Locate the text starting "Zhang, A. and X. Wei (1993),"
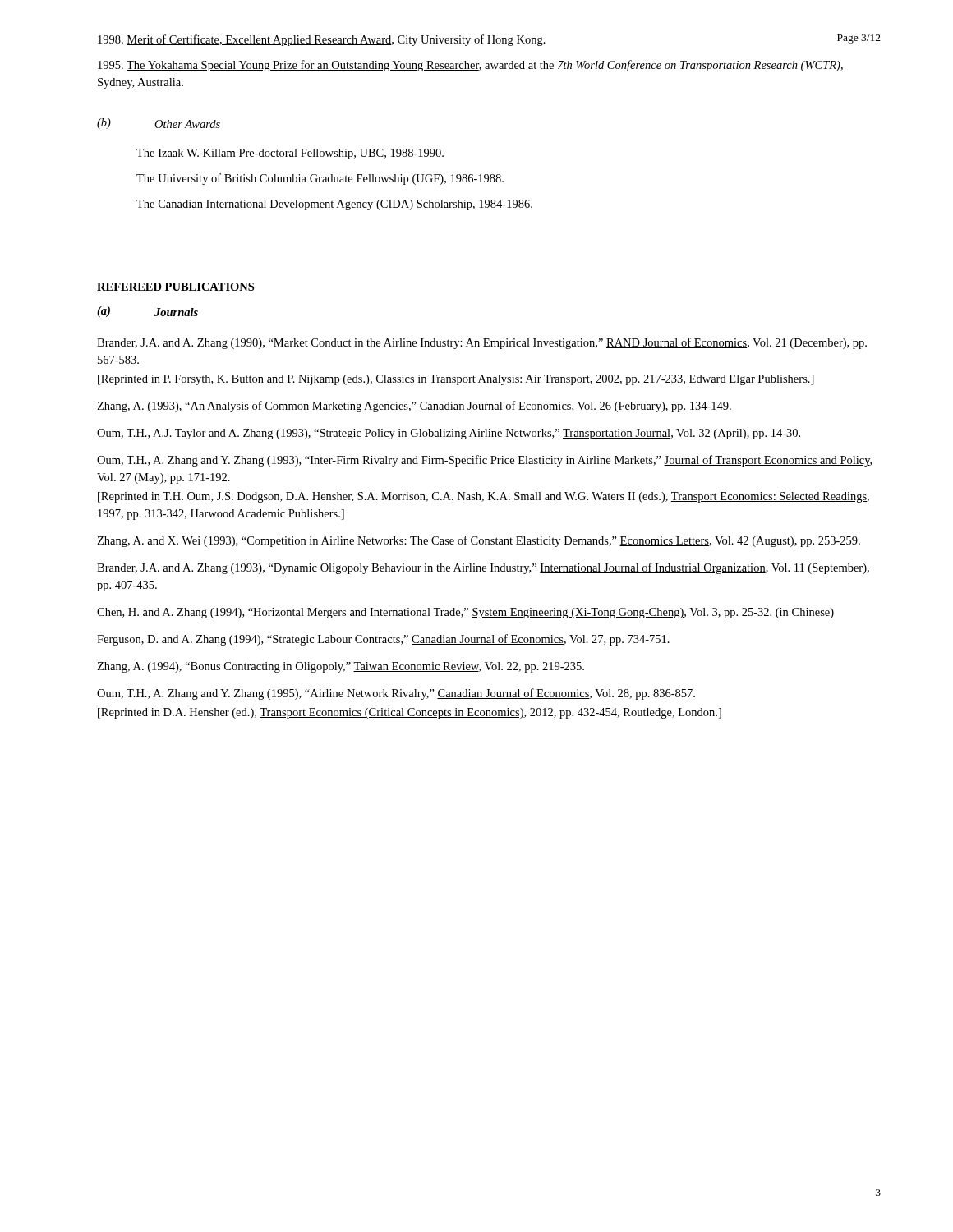This screenshot has width=953, height=1232. tap(489, 541)
